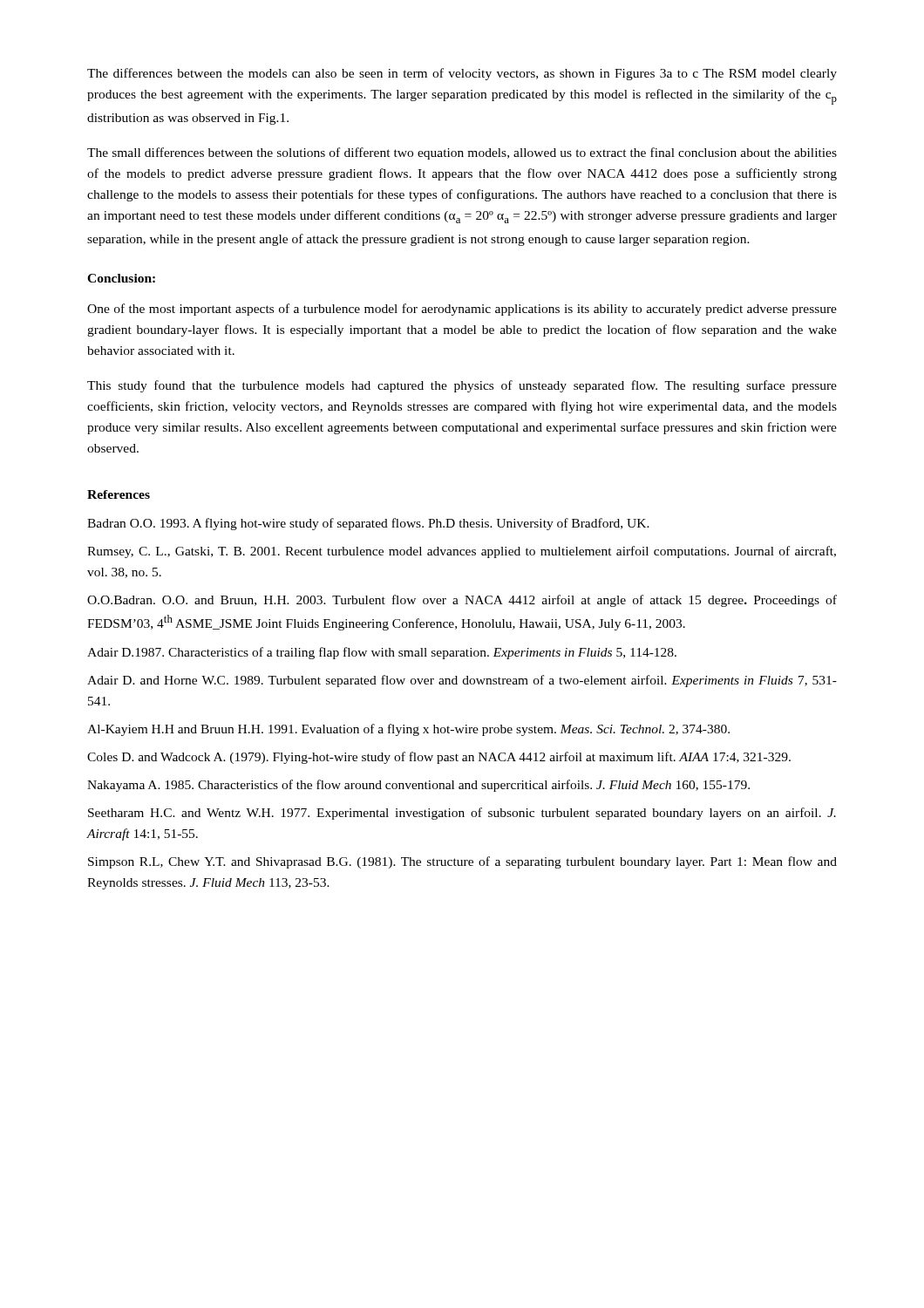The image size is (924, 1308).
Task: Find the list item with the text "Nakayama A. 1985. Characteristics"
Action: click(x=419, y=784)
